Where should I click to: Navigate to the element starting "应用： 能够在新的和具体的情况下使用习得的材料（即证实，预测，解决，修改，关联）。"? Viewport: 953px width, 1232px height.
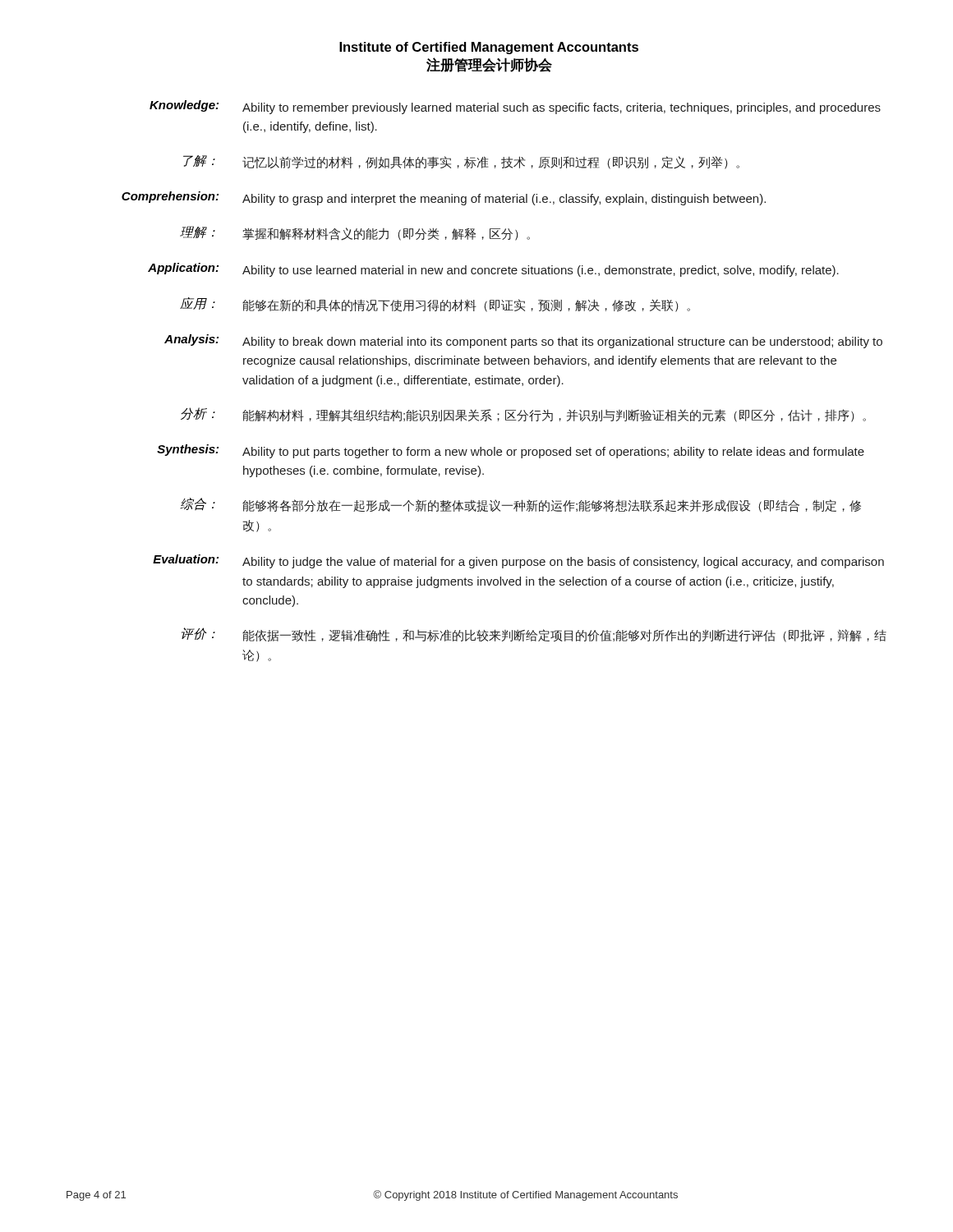click(489, 306)
